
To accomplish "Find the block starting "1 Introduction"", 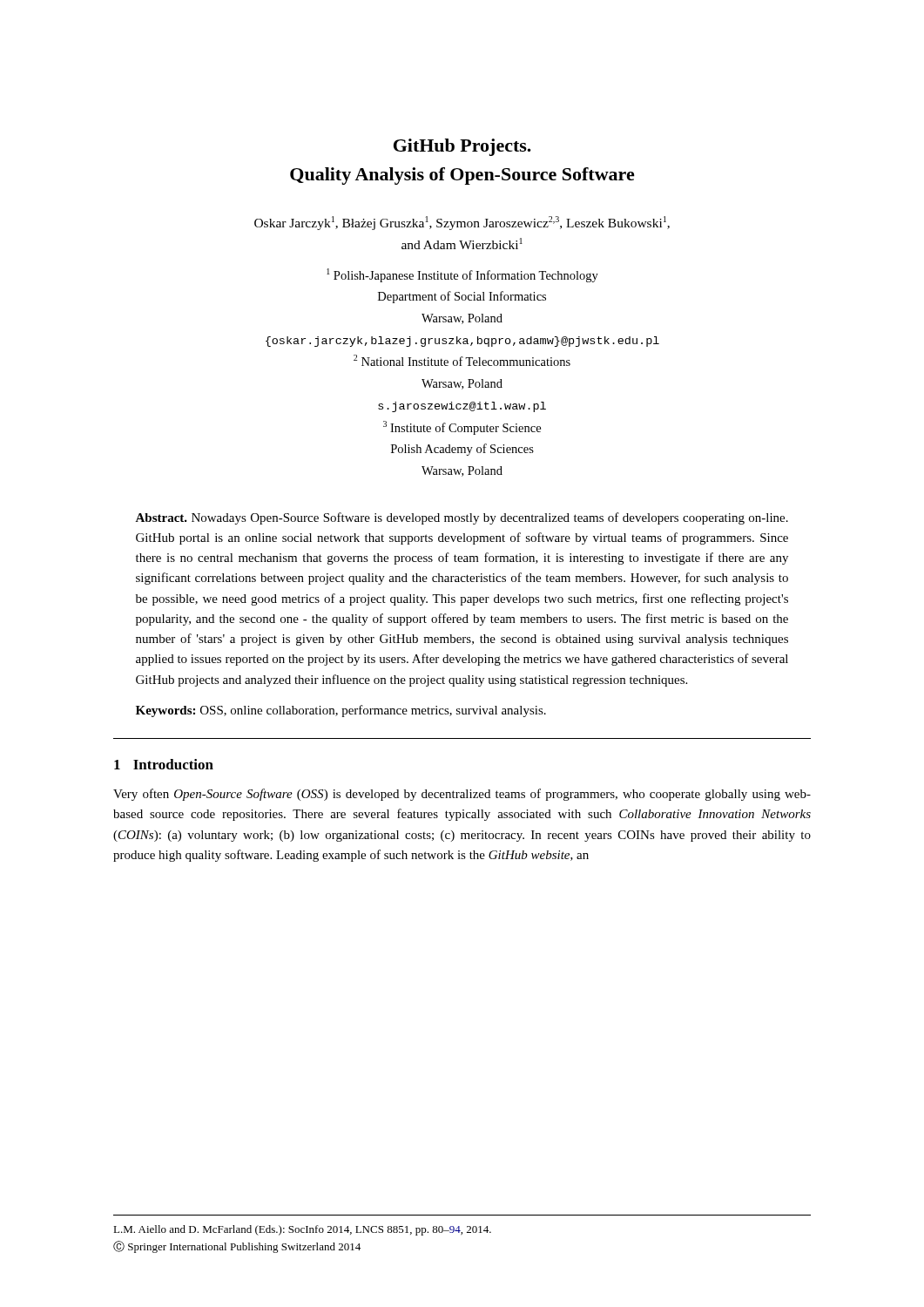I will pyautogui.click(x=163, y=765).
